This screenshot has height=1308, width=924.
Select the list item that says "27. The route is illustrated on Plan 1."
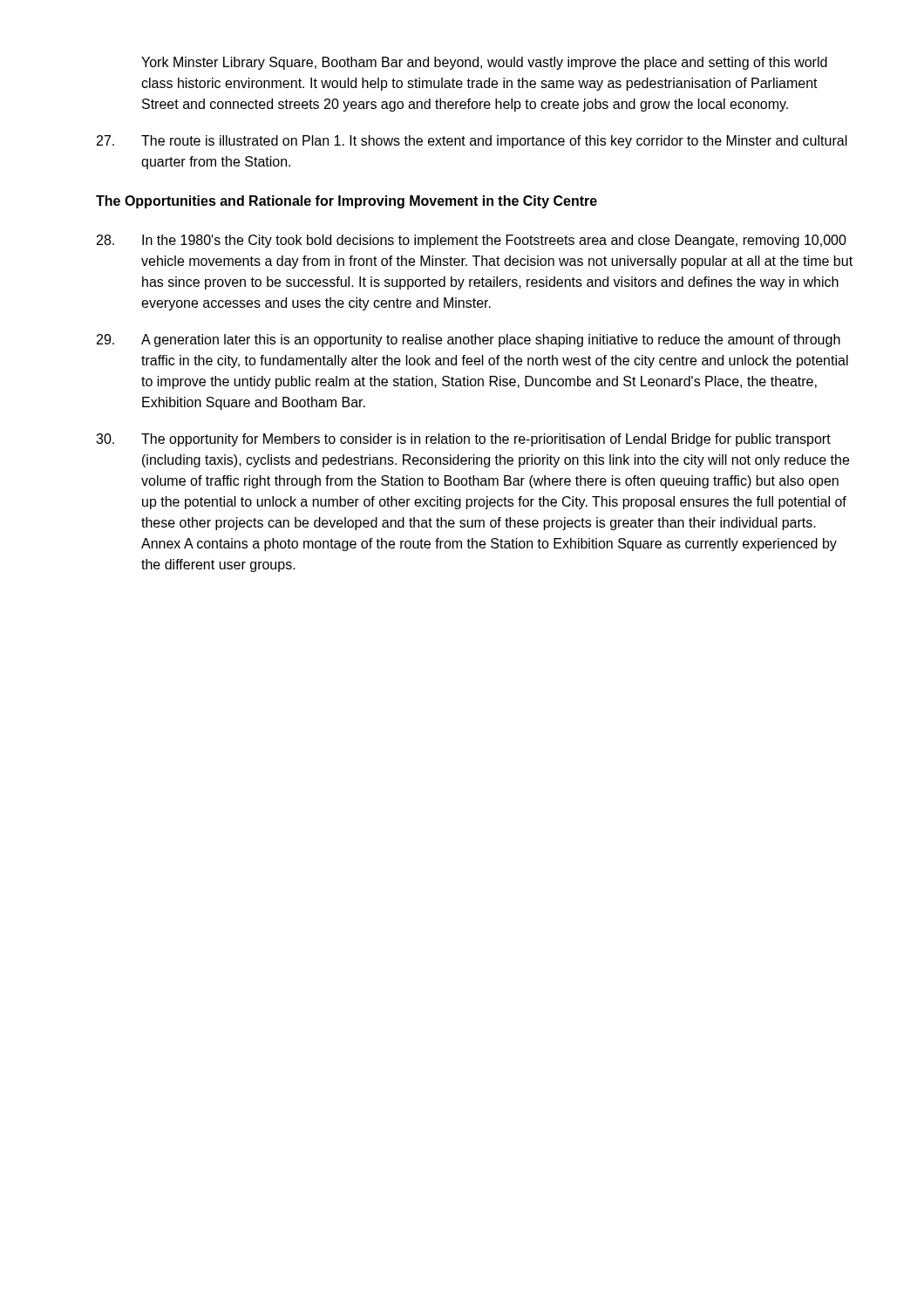coord(475,152)
